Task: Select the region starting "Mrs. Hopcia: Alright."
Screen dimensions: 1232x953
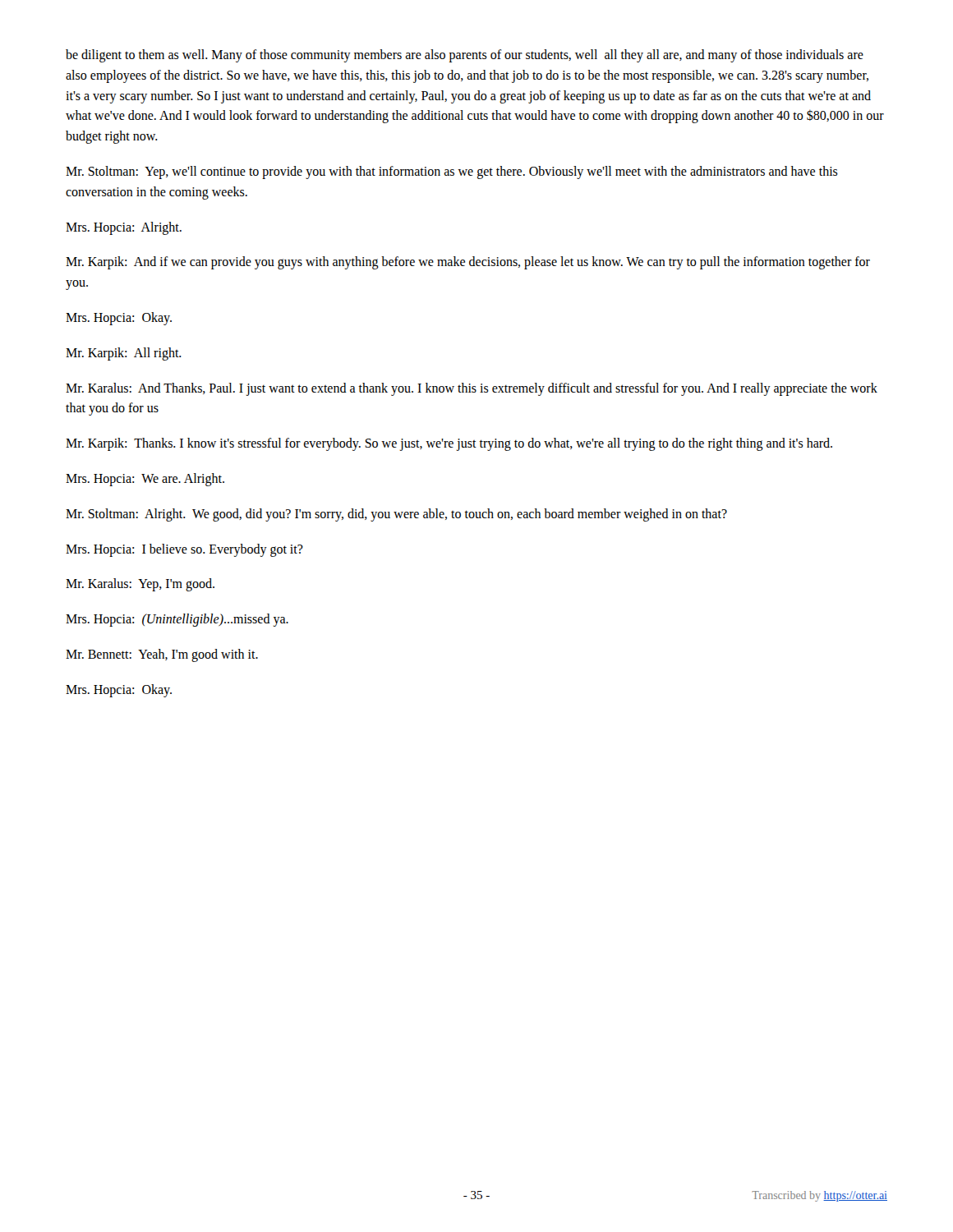Action: (124, 227)
